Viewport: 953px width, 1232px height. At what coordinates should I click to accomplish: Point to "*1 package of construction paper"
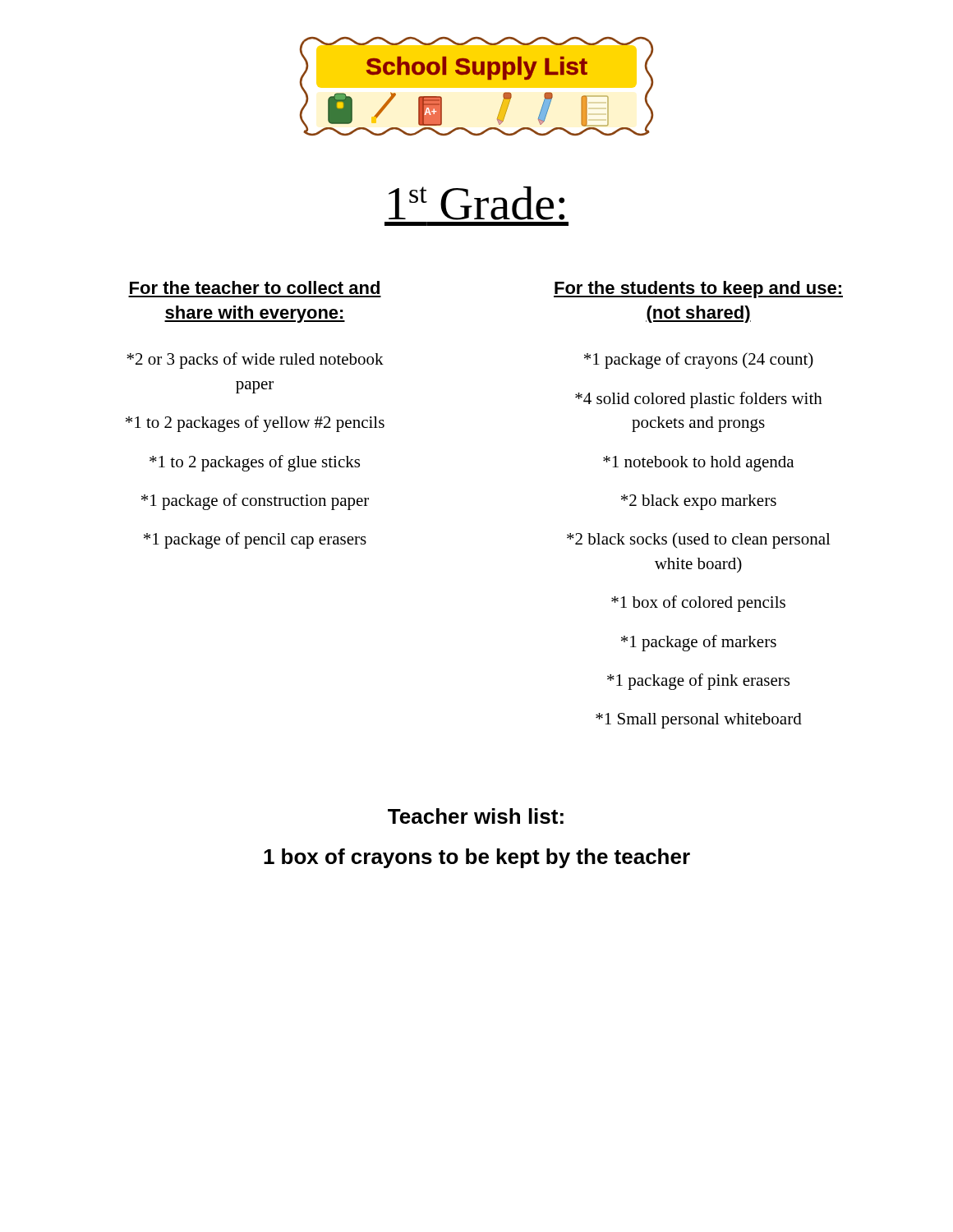coord(255,500)
